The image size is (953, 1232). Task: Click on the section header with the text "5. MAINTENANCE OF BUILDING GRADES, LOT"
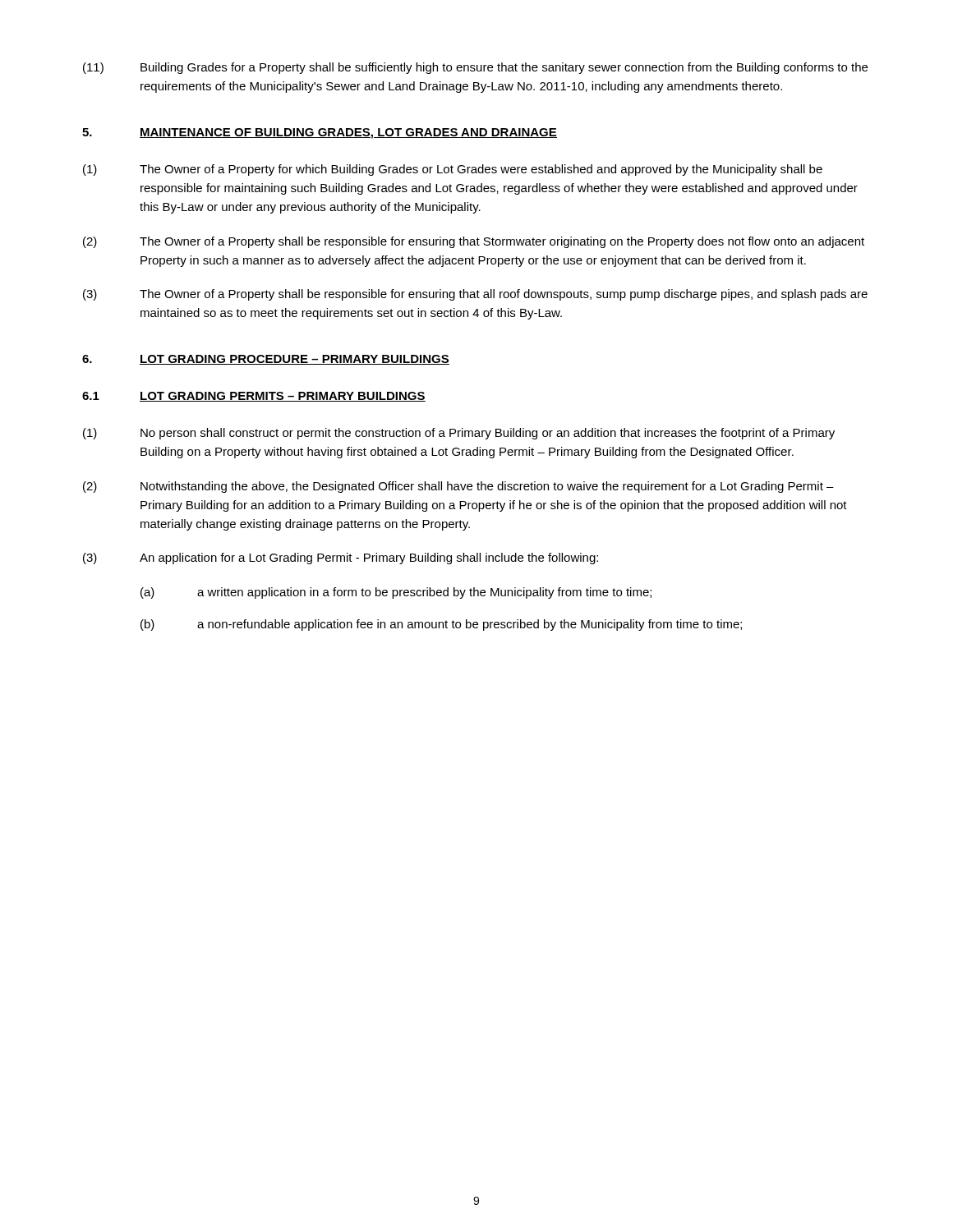click(476, 132)
